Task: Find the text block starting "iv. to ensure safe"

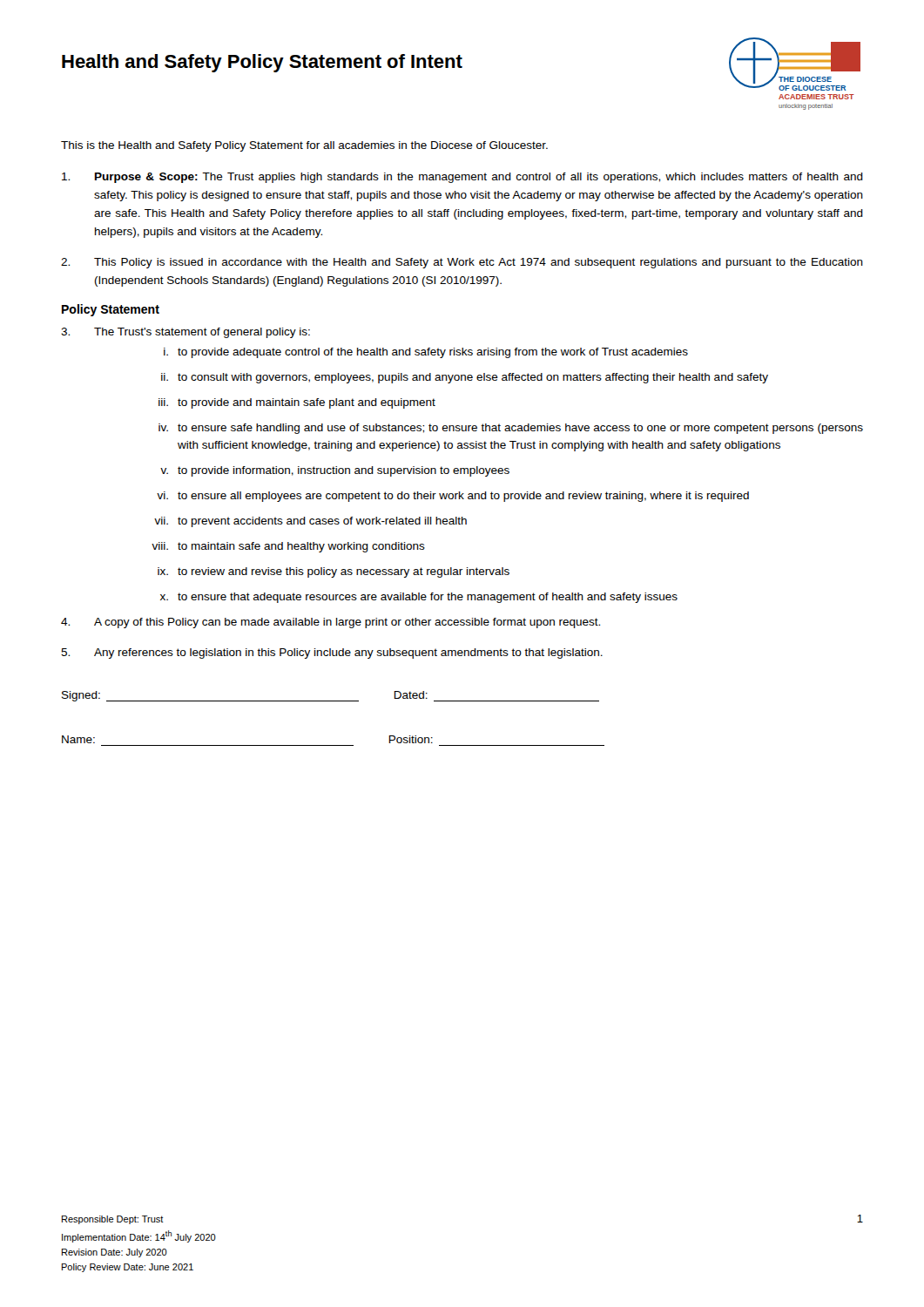Action: (497, 437)
